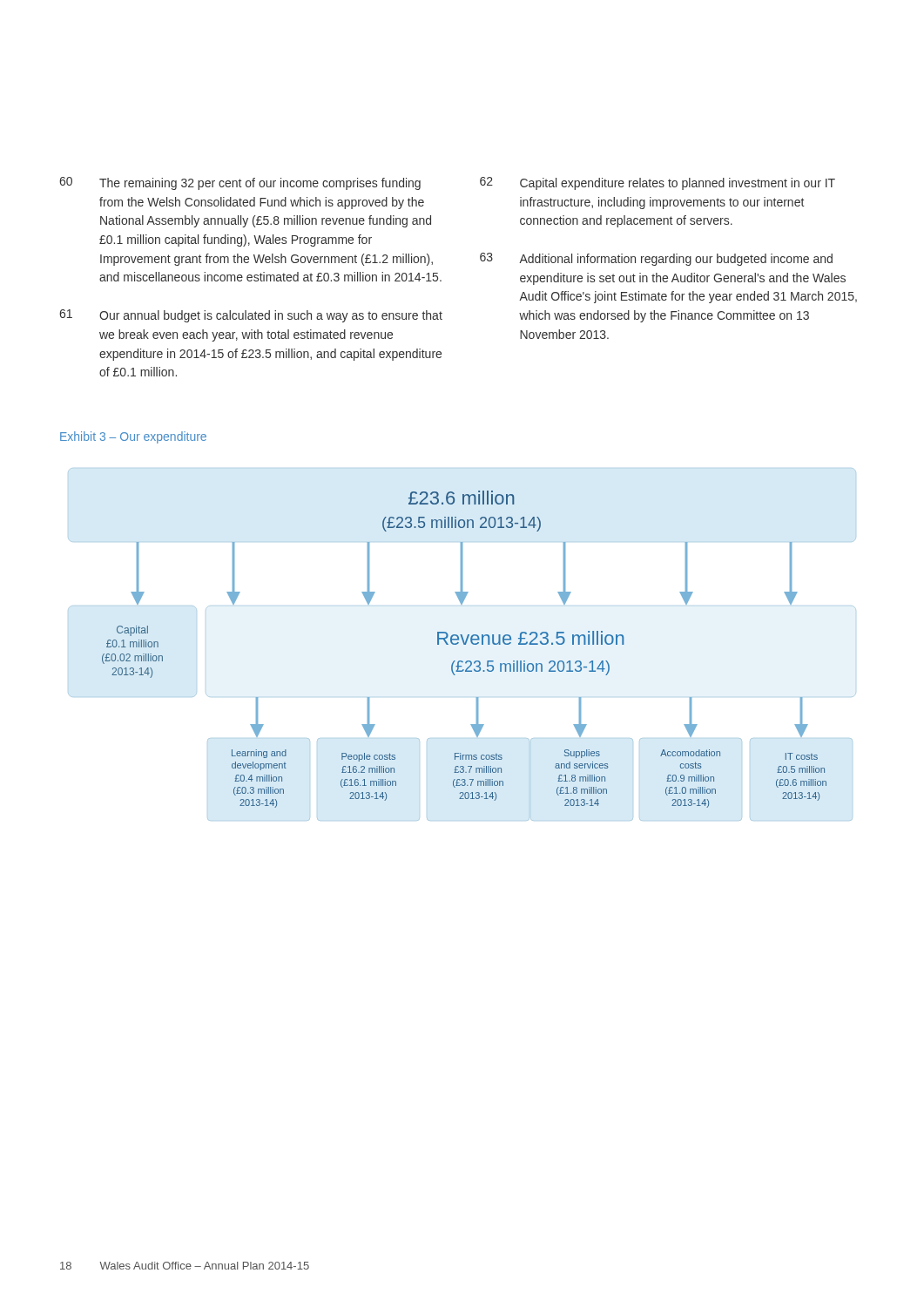Viewport: 924px width, 1307px height.
Task: Locate the list item that says "62 Capital expenditure relates"
Action: tap(672, 203)
